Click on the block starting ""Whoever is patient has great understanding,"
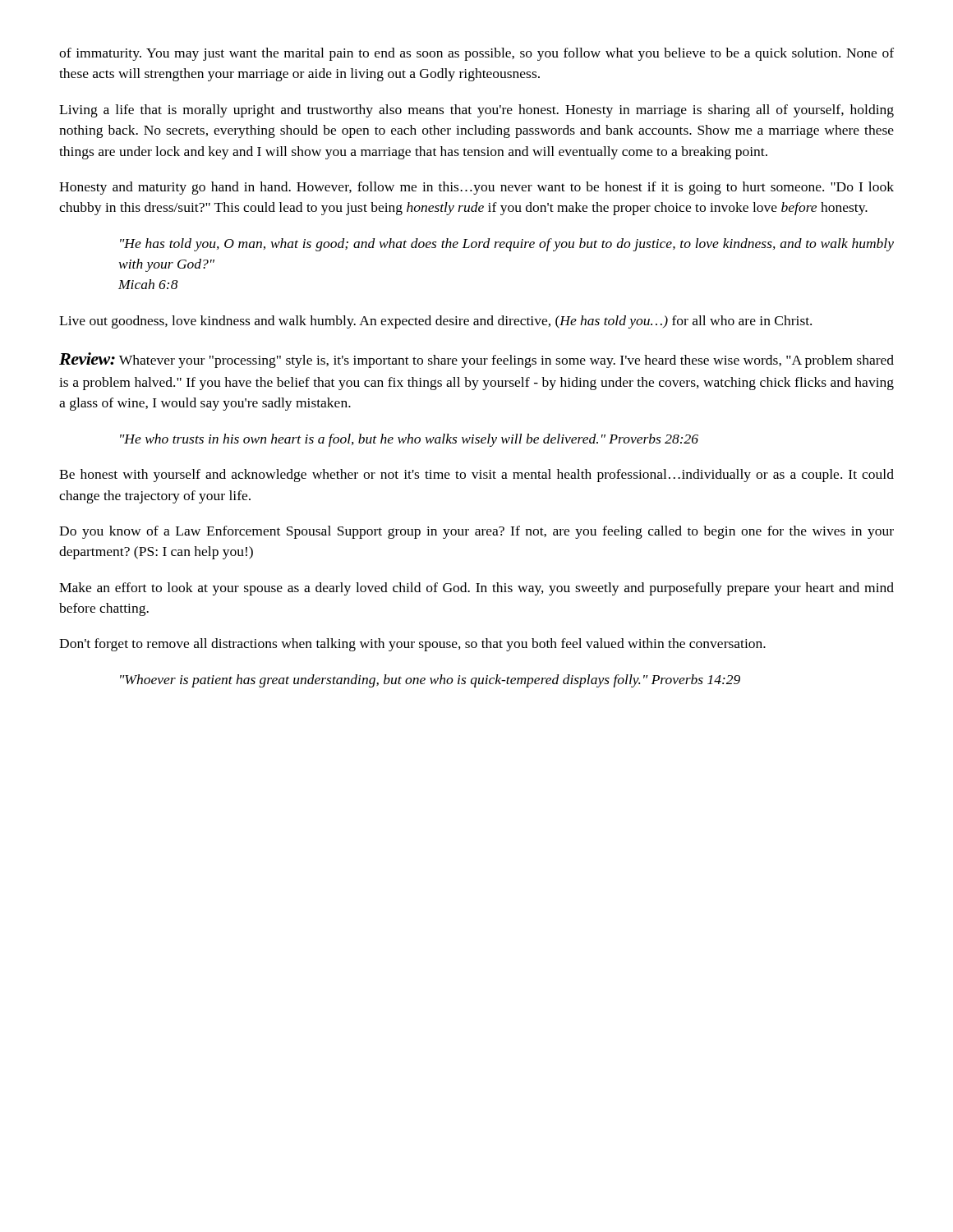This screenshot has height=1232, width=953. pyautogui.click(x=506, y=680)
